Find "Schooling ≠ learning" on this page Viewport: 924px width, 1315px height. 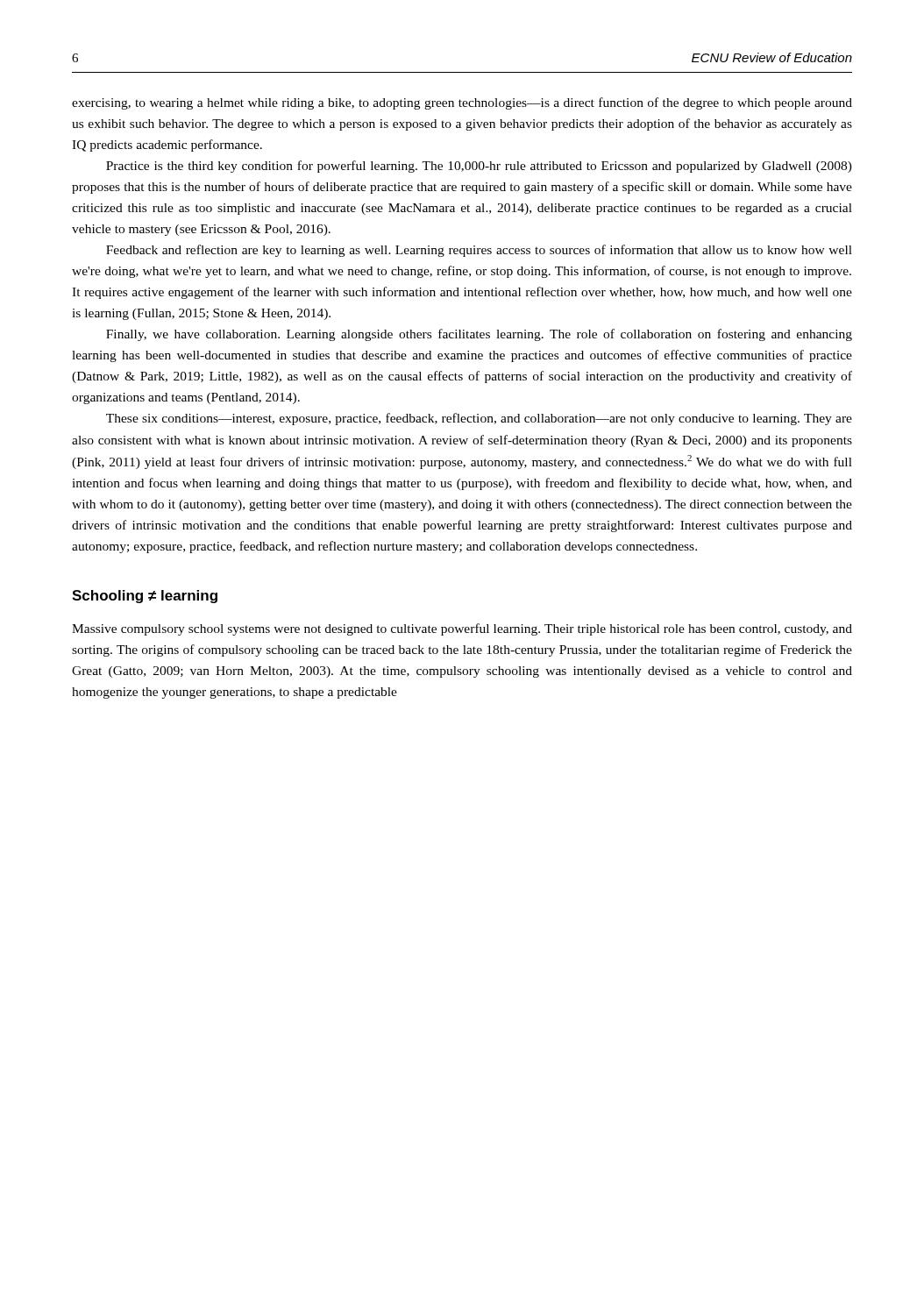pyautogui.click(x=145, y=595)
